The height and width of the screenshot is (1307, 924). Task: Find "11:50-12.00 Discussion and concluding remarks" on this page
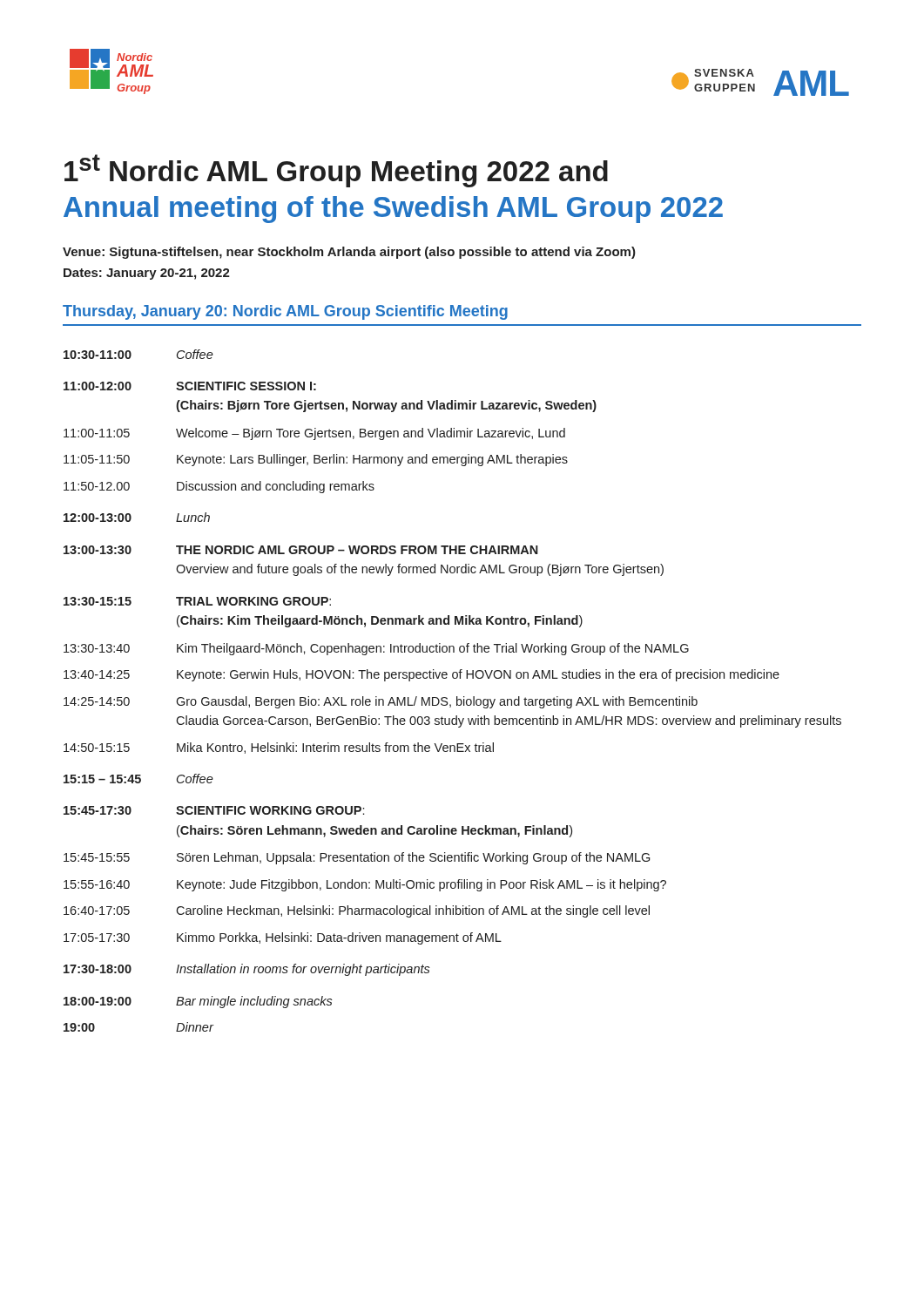[x=219, y=487]
